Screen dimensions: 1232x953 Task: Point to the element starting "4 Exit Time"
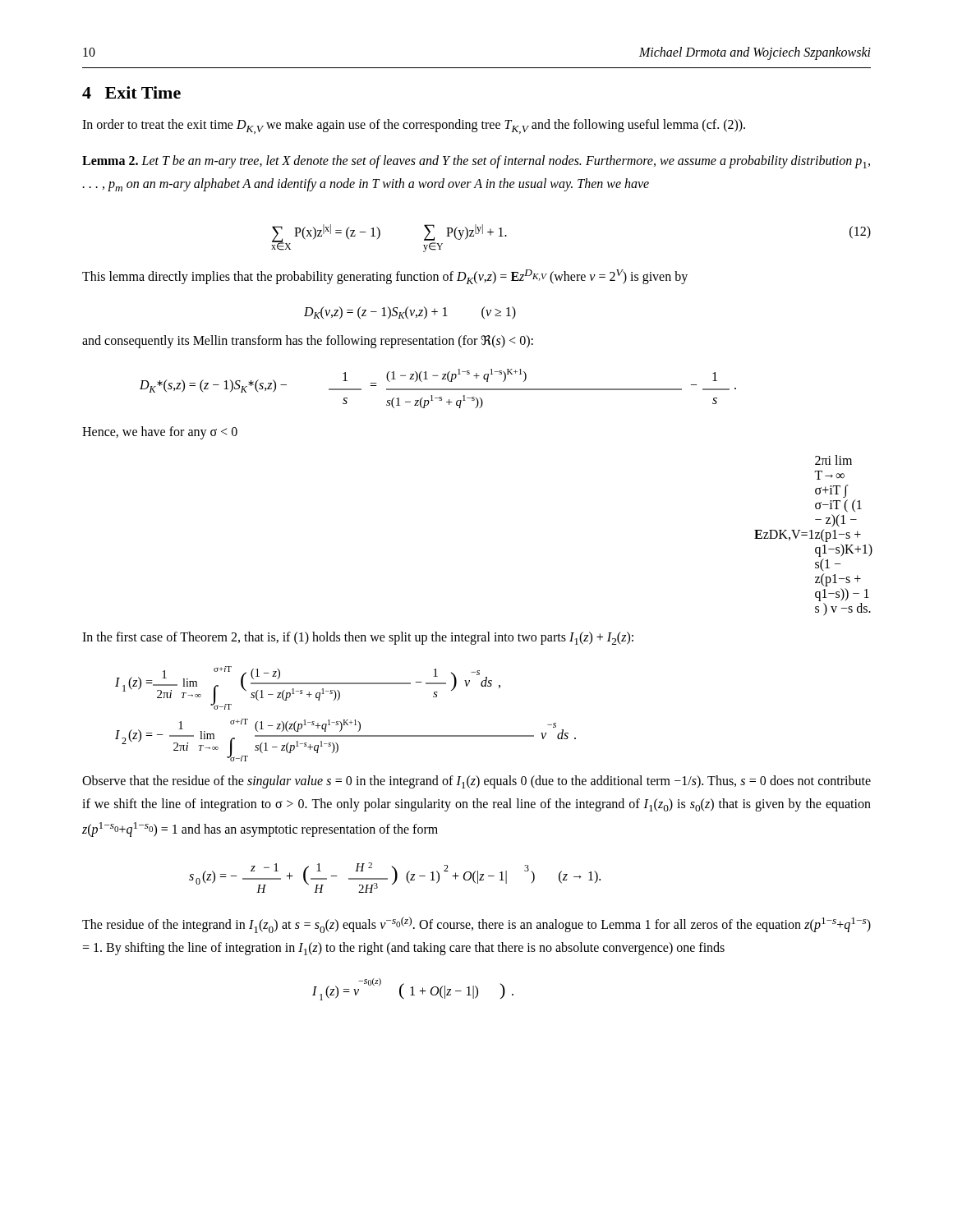[x=131, y=92]
